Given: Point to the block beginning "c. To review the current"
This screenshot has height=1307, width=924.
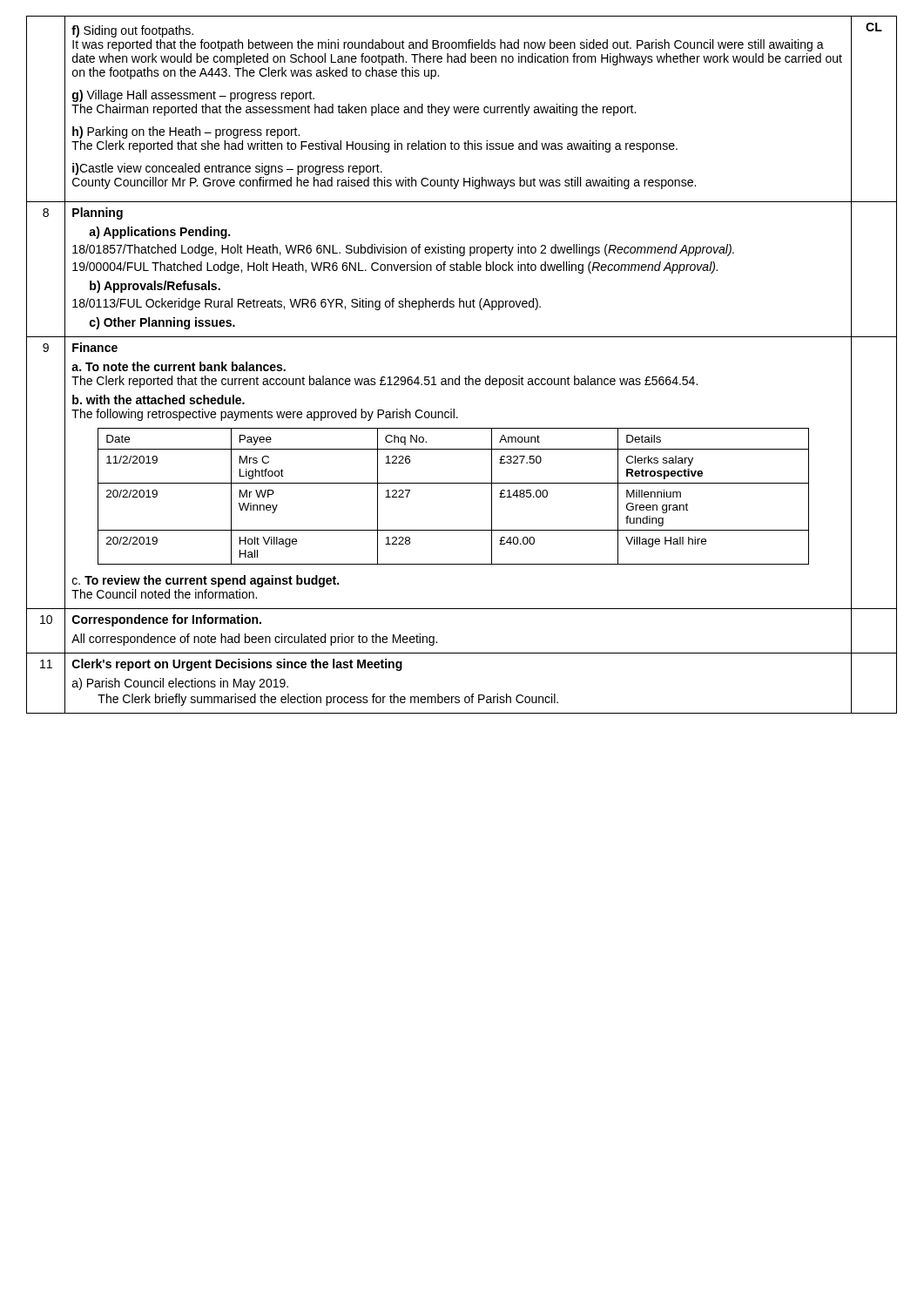Looking at the screenshot, I should [206, 581].
